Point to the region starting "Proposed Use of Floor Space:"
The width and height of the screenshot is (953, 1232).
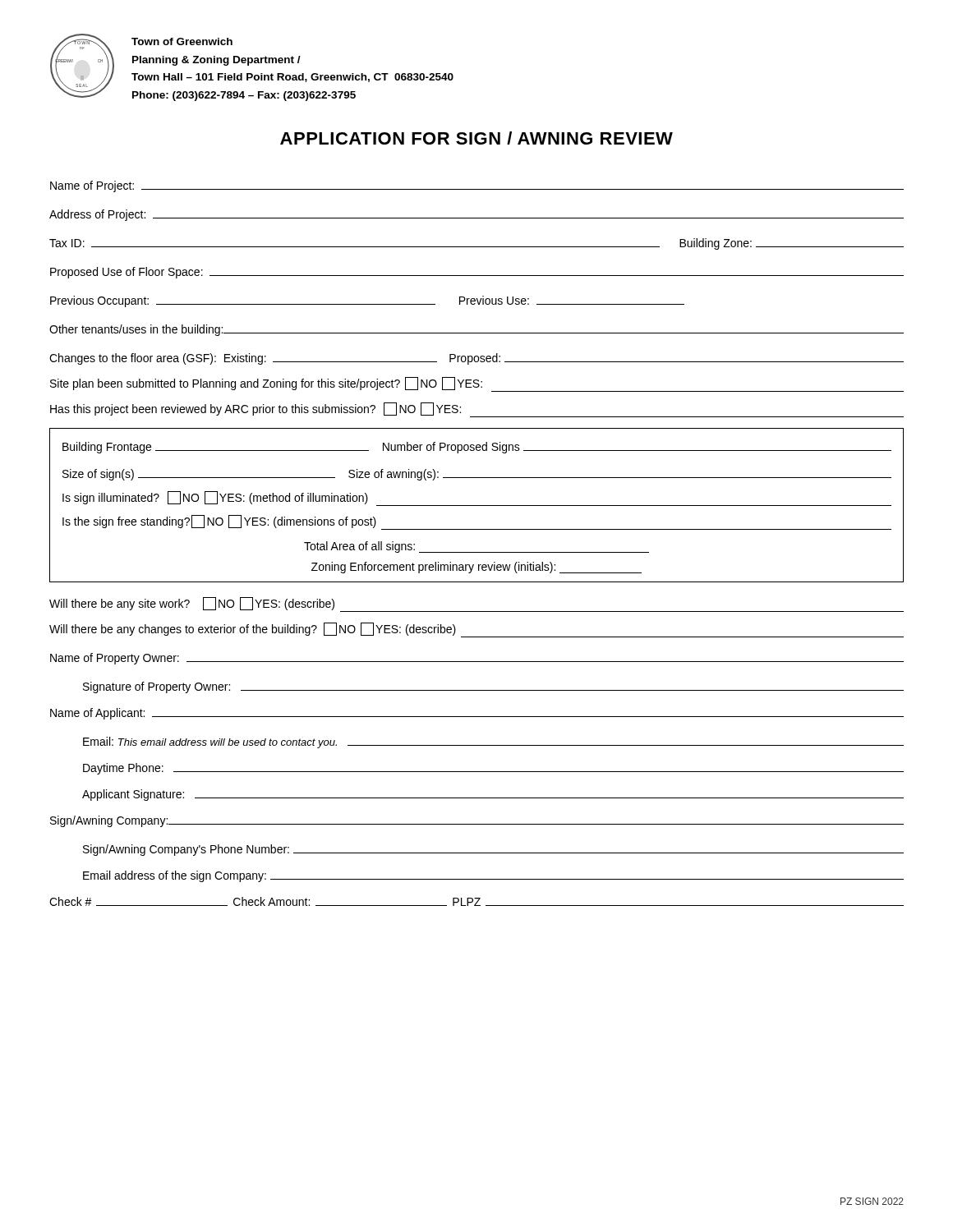coord(476,271)
